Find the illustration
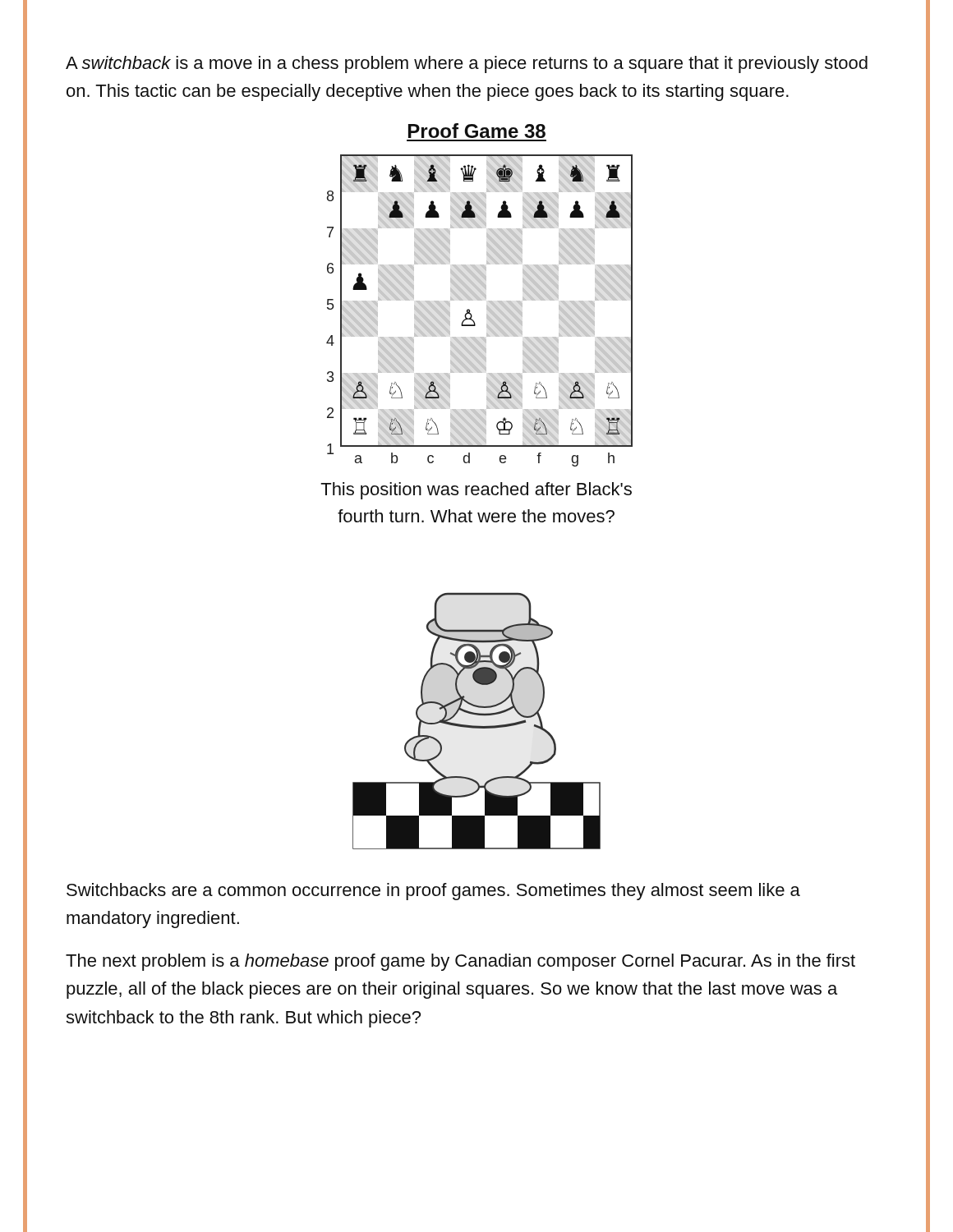Image resolution: width=953 pixels, height=1232 pixels. tap(476, 701)
